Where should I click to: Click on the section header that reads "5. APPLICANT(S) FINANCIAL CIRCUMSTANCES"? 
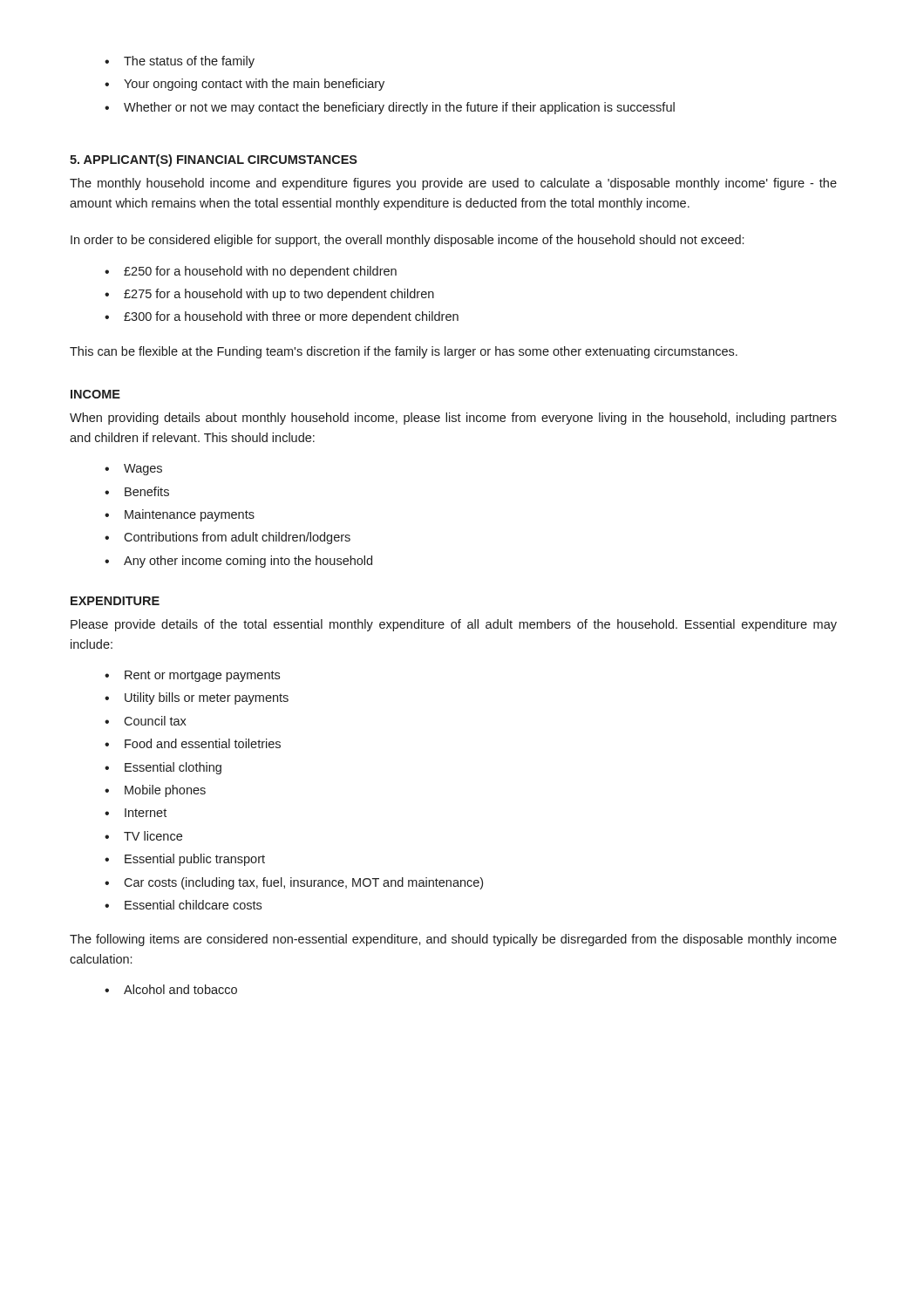tap(214, 160)
